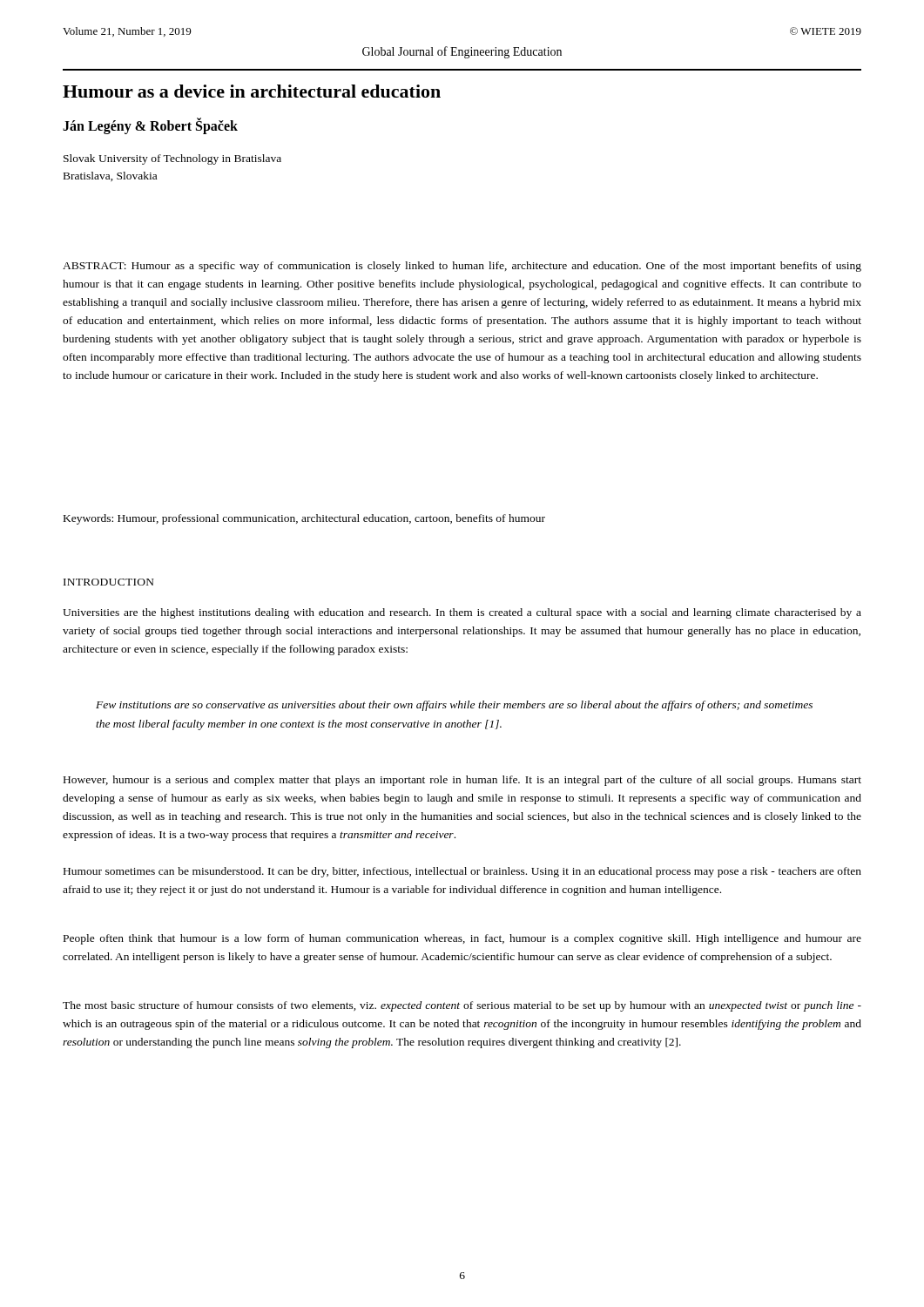Find the block on this page that starts "Ján Legény &"
Image resolution: width=924 pixels, height=1307 pixels.
[x=150, y=126]
